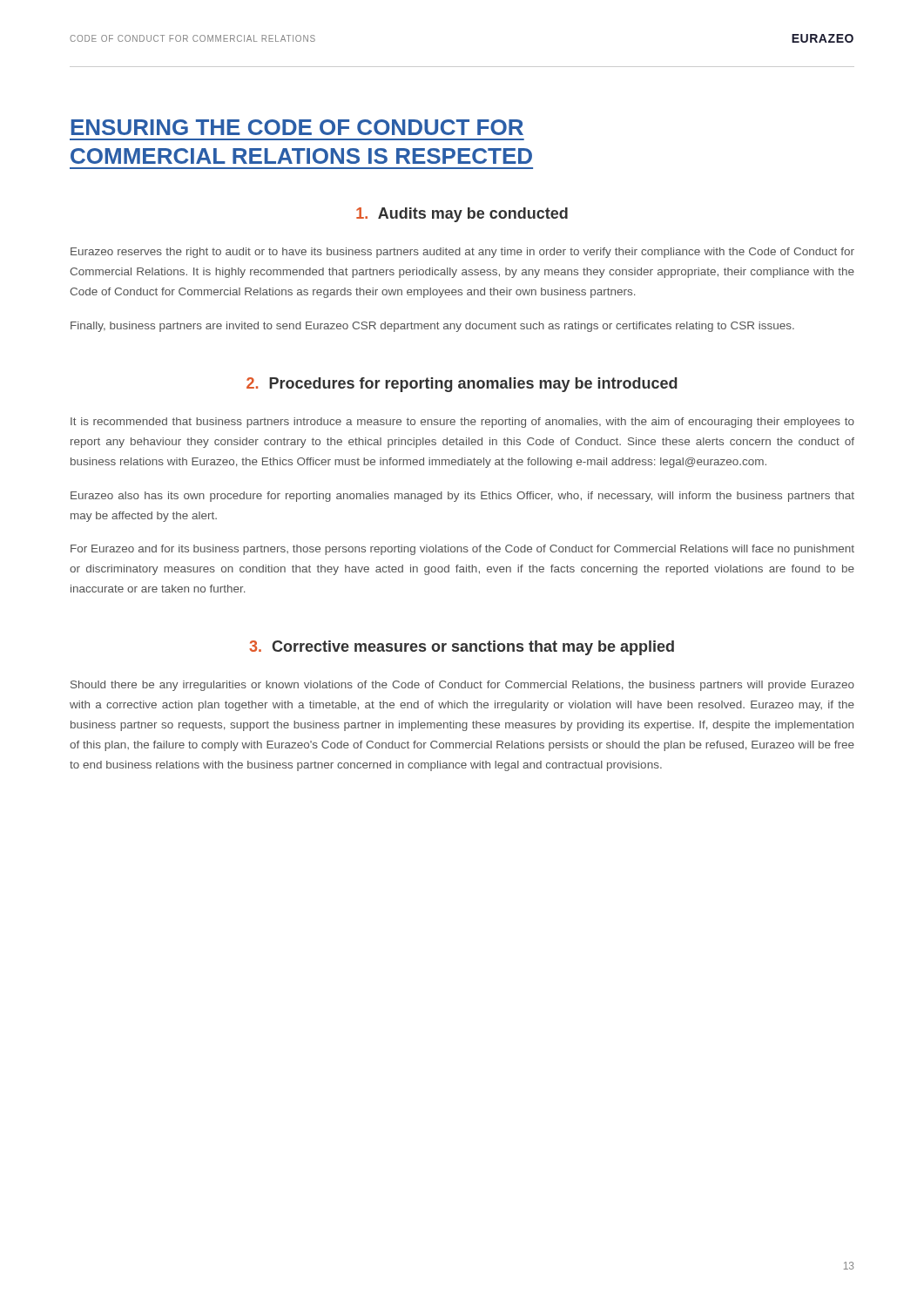This screenshot has height=1307, width=924.
Task: Point to the text starting "Finally, business partners are invited"
Action: pyautogui.click(x=432, y=325)
